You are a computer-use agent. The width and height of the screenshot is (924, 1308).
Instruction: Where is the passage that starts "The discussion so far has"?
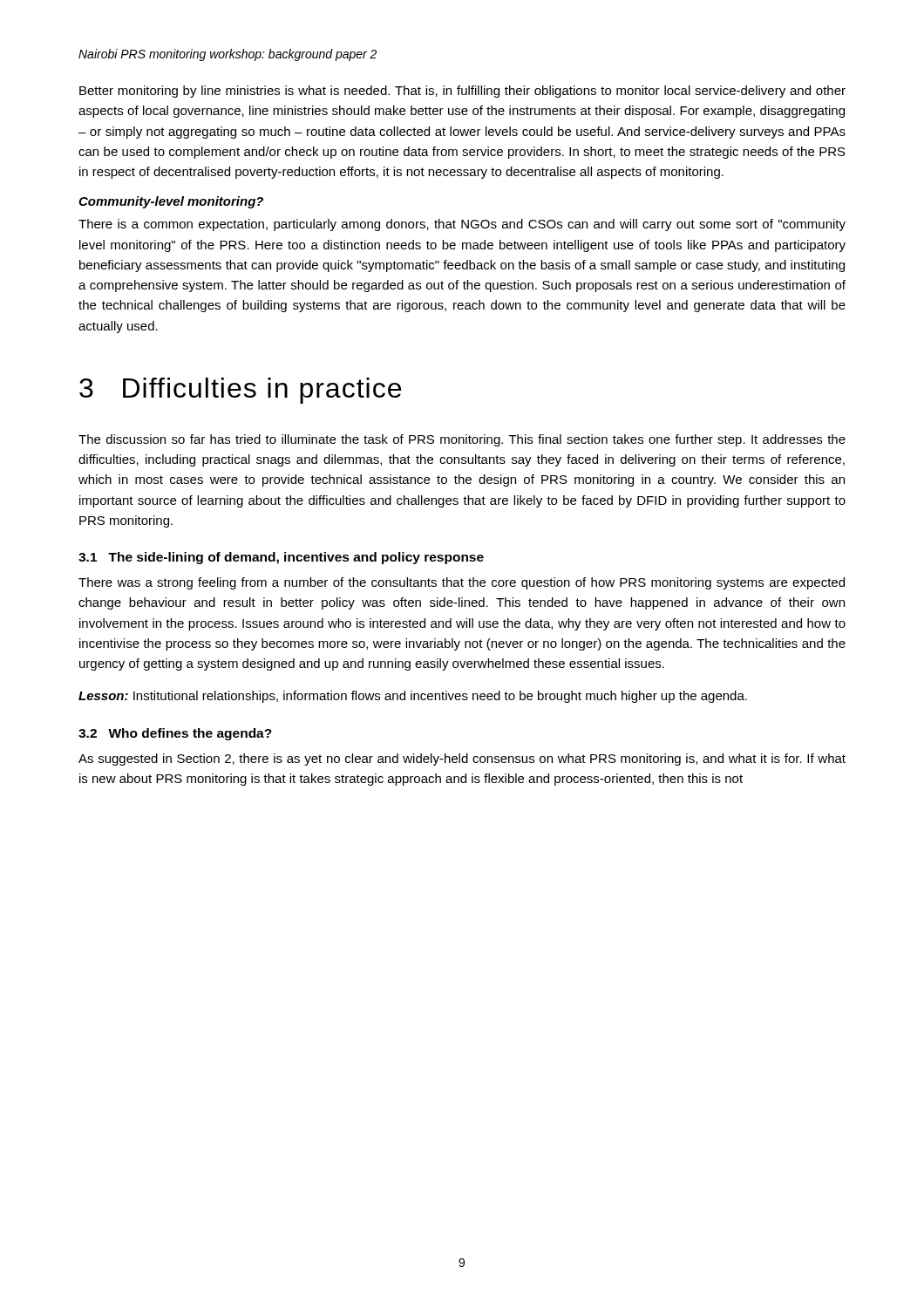point(462,479)
